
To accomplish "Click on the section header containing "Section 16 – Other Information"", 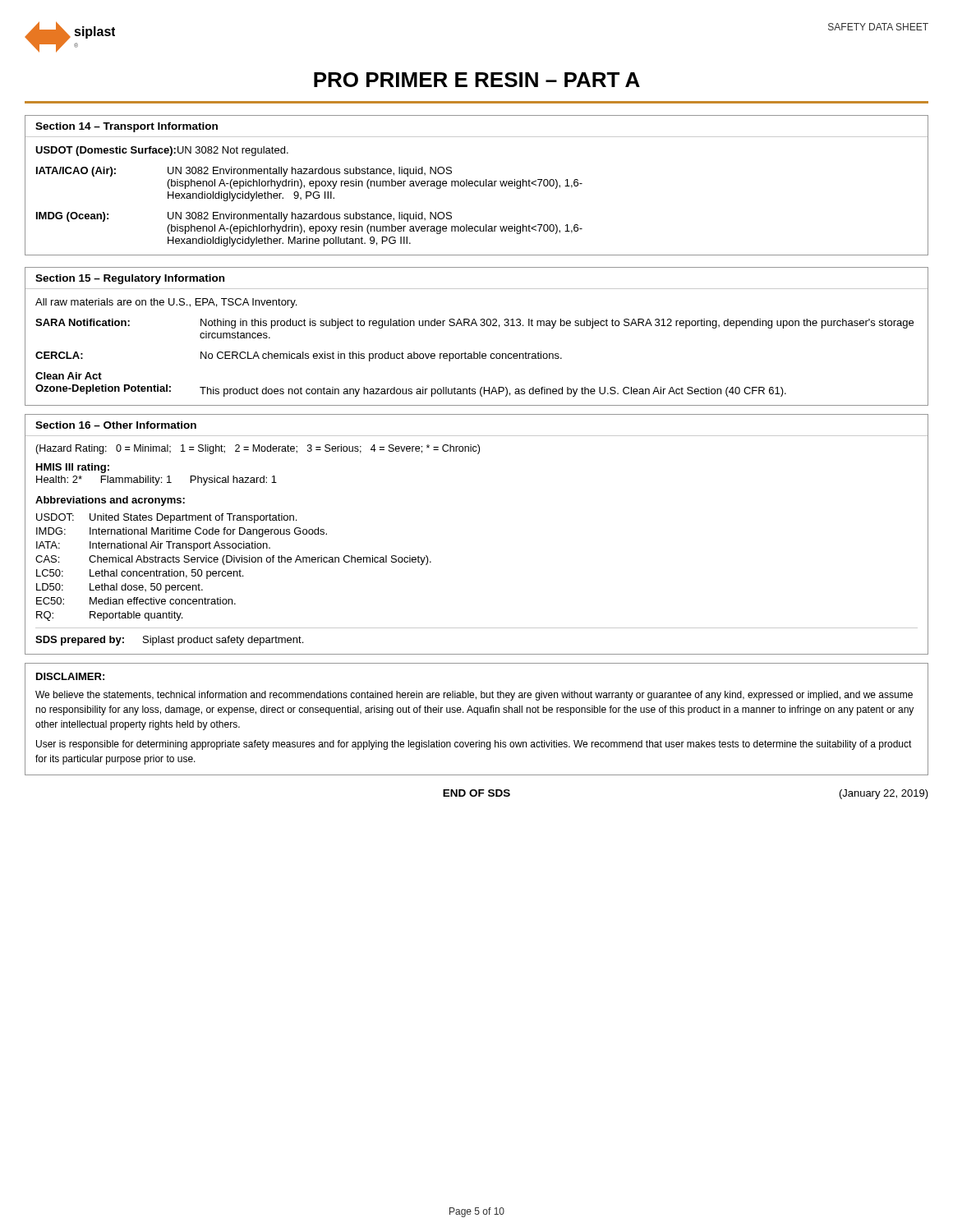I will tap(116, 425).
